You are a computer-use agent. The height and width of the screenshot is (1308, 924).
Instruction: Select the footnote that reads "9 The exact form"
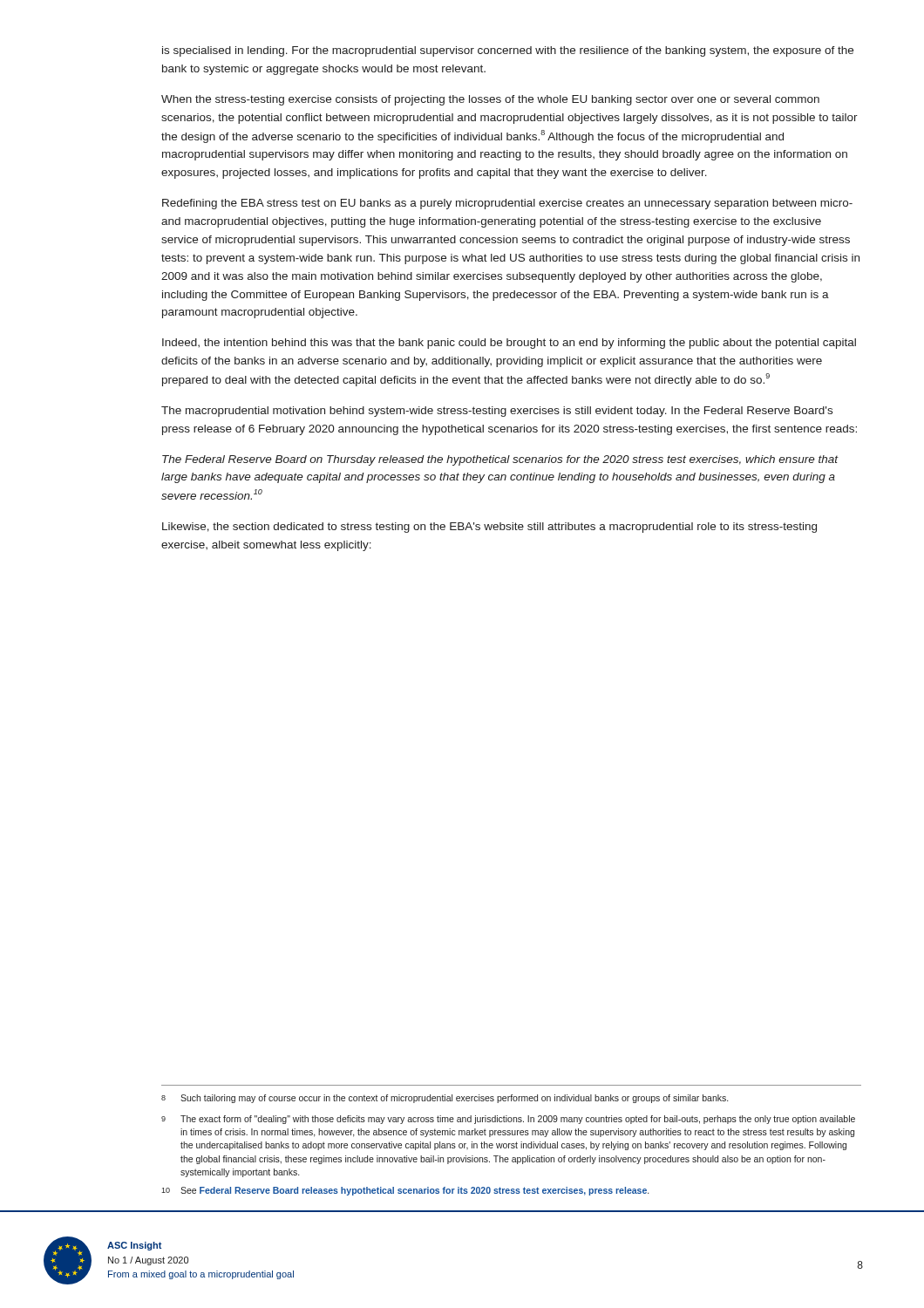(x=511, y=1146)
